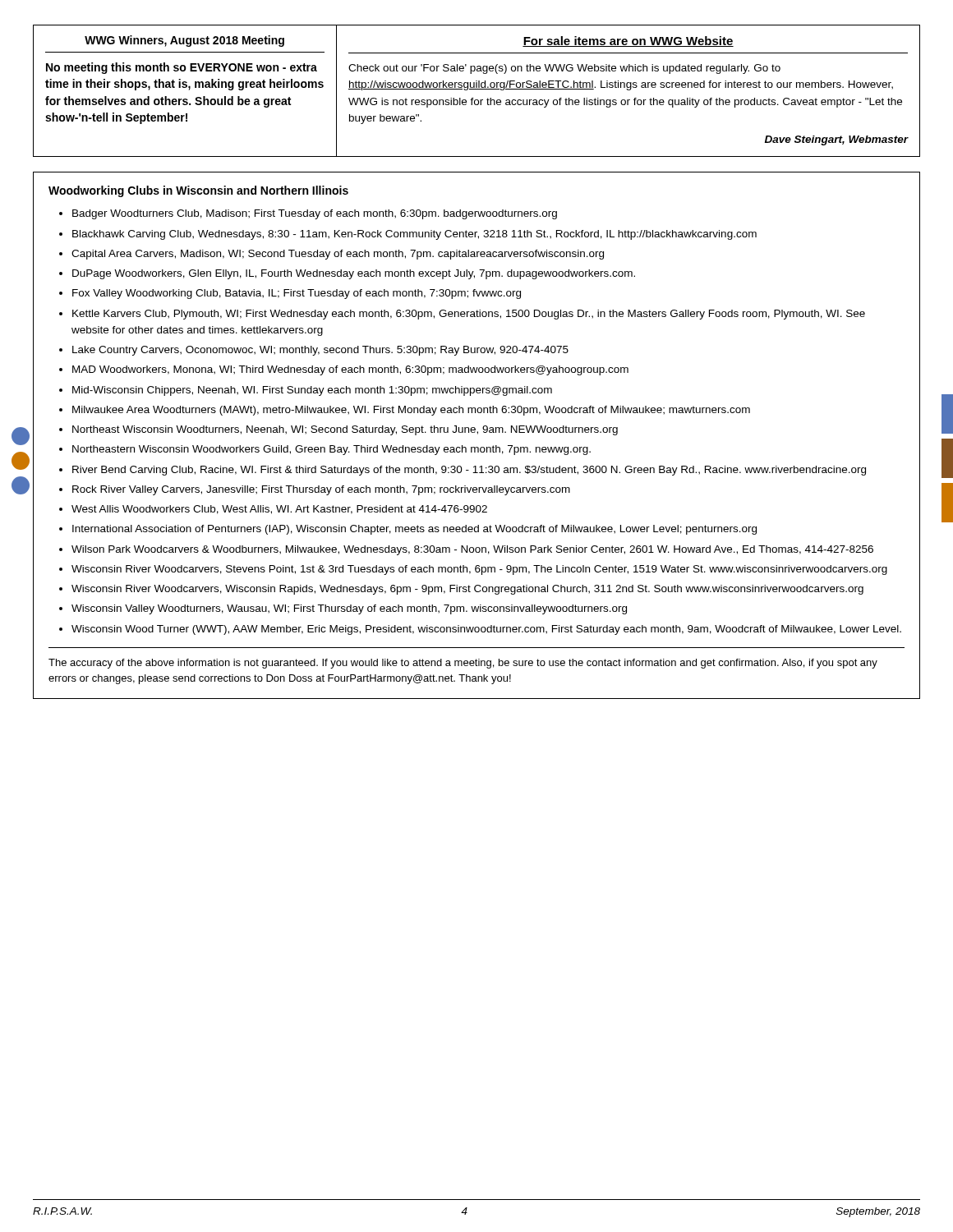Click on the block starting "Rock River Valley Carvers,"
Image resolution: width=953 pixels, height=1232 pixels.
pyautogui.click(x=321, y=489)
